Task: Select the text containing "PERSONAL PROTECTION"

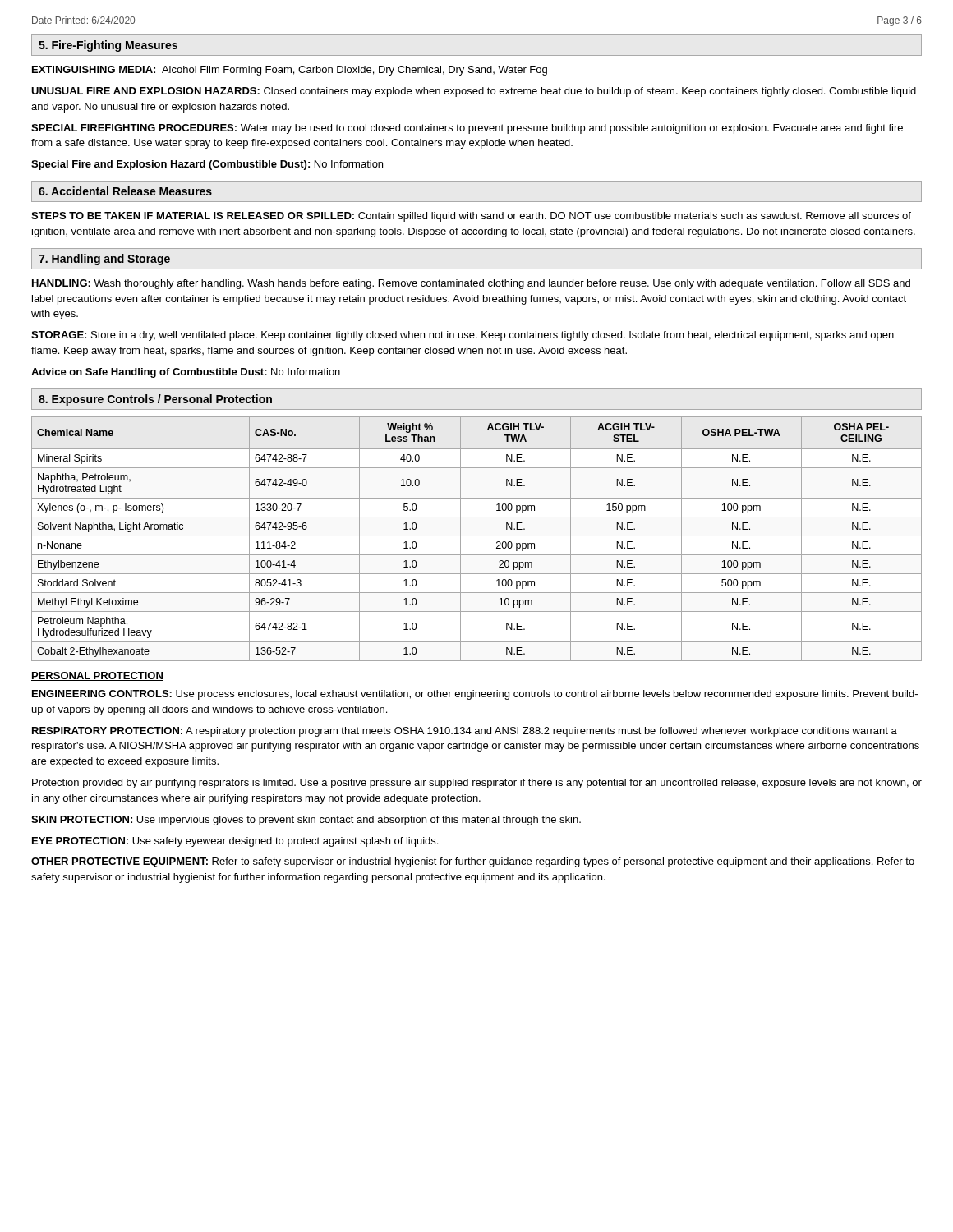Action: pyautogui.click(x=97, y=675)
